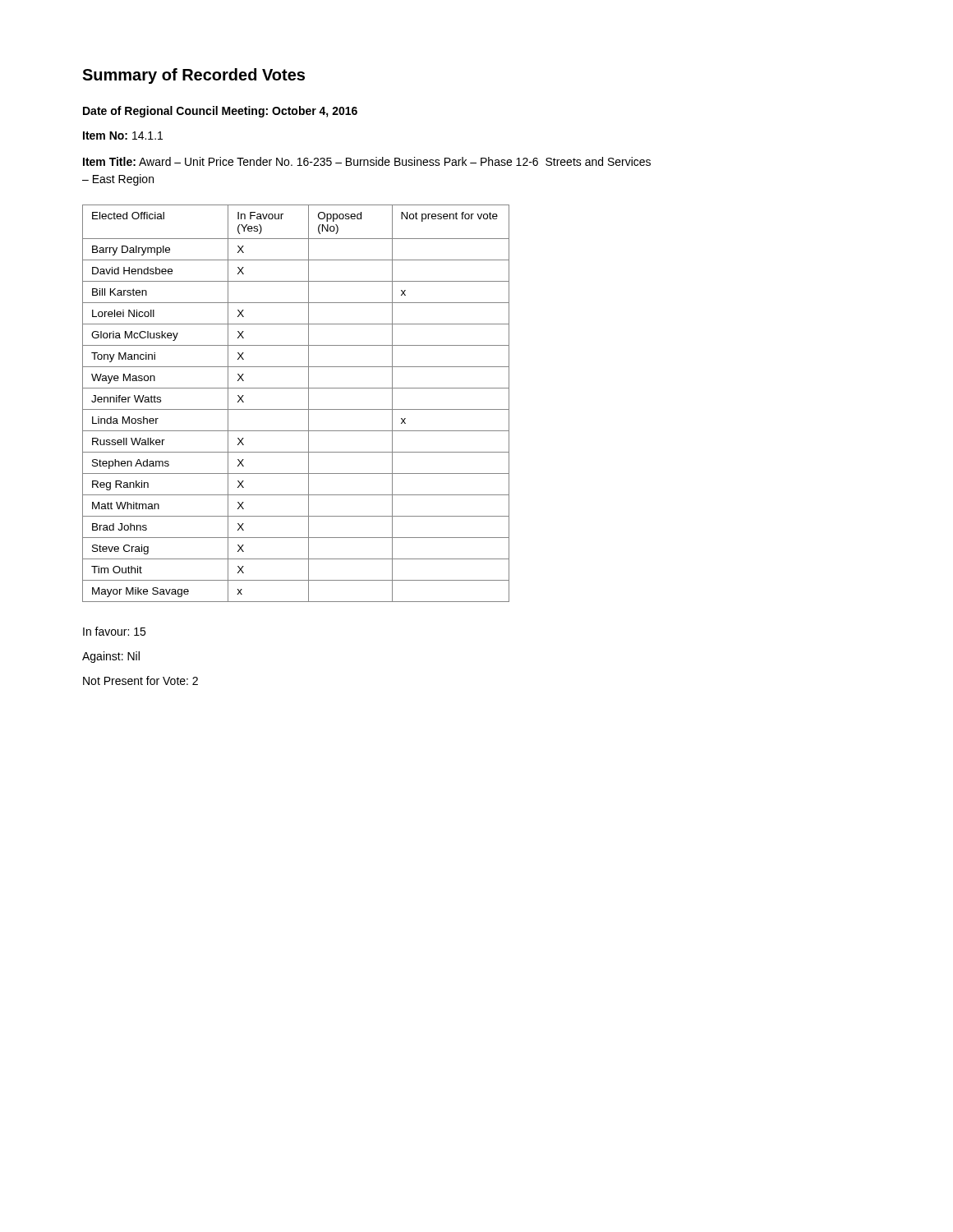
Task: Locate the text starting "Date of Regional Council Meeting: October 4, 2016"
Action: tap(220, 111)
